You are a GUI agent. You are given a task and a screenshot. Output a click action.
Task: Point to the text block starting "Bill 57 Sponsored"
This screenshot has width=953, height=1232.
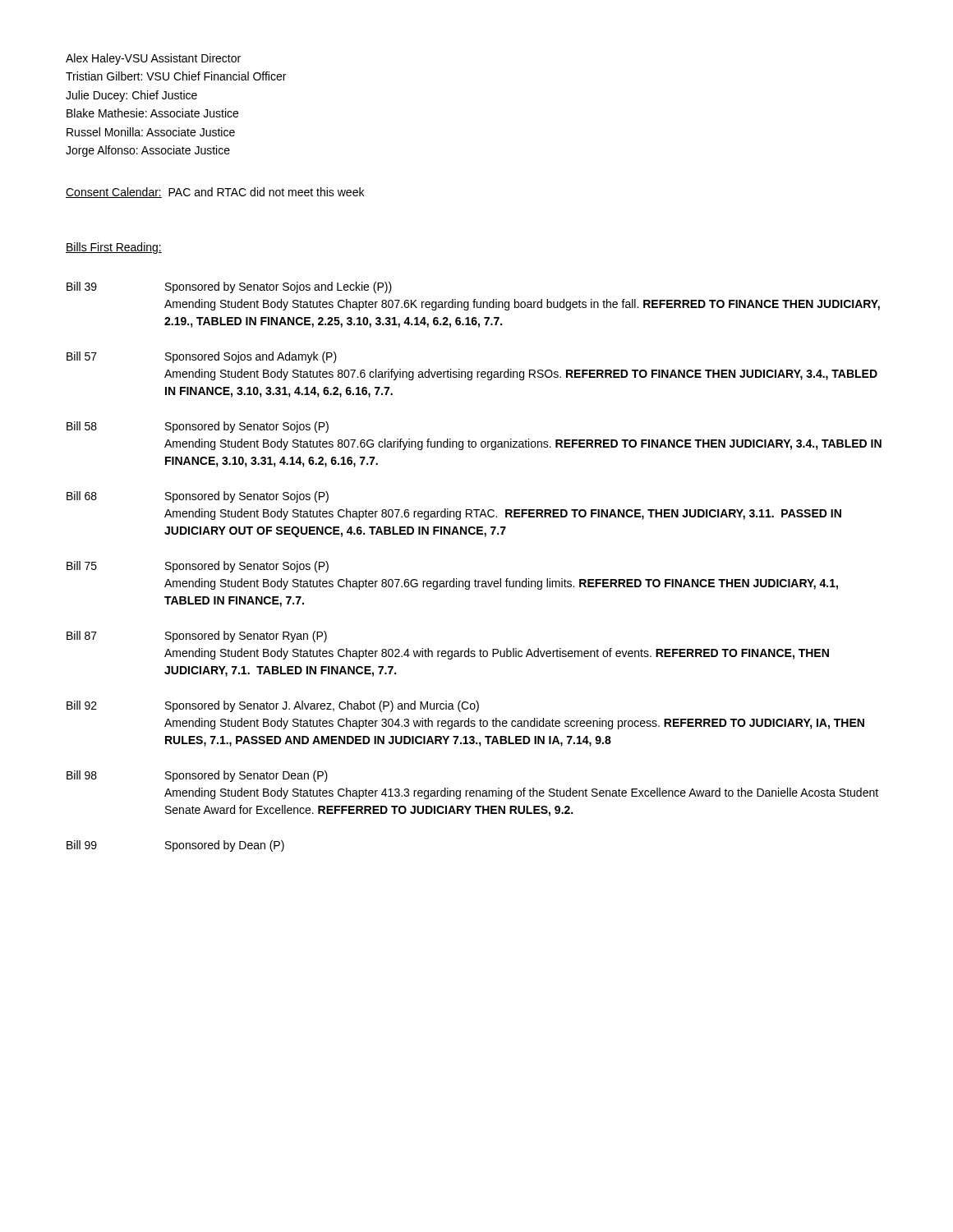pos(476,374)
